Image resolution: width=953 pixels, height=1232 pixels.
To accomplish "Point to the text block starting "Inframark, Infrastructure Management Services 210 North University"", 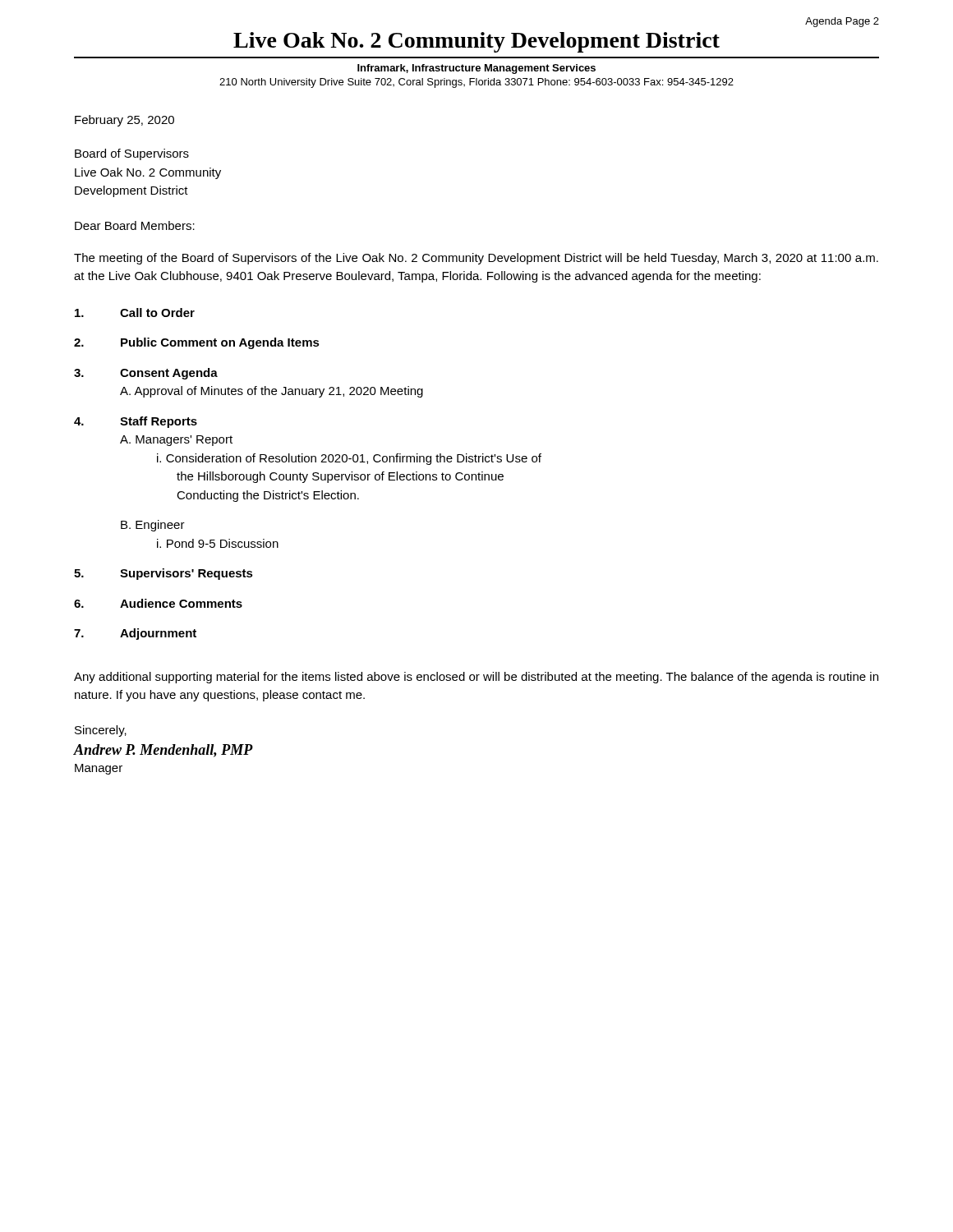I will coord(476,75).
